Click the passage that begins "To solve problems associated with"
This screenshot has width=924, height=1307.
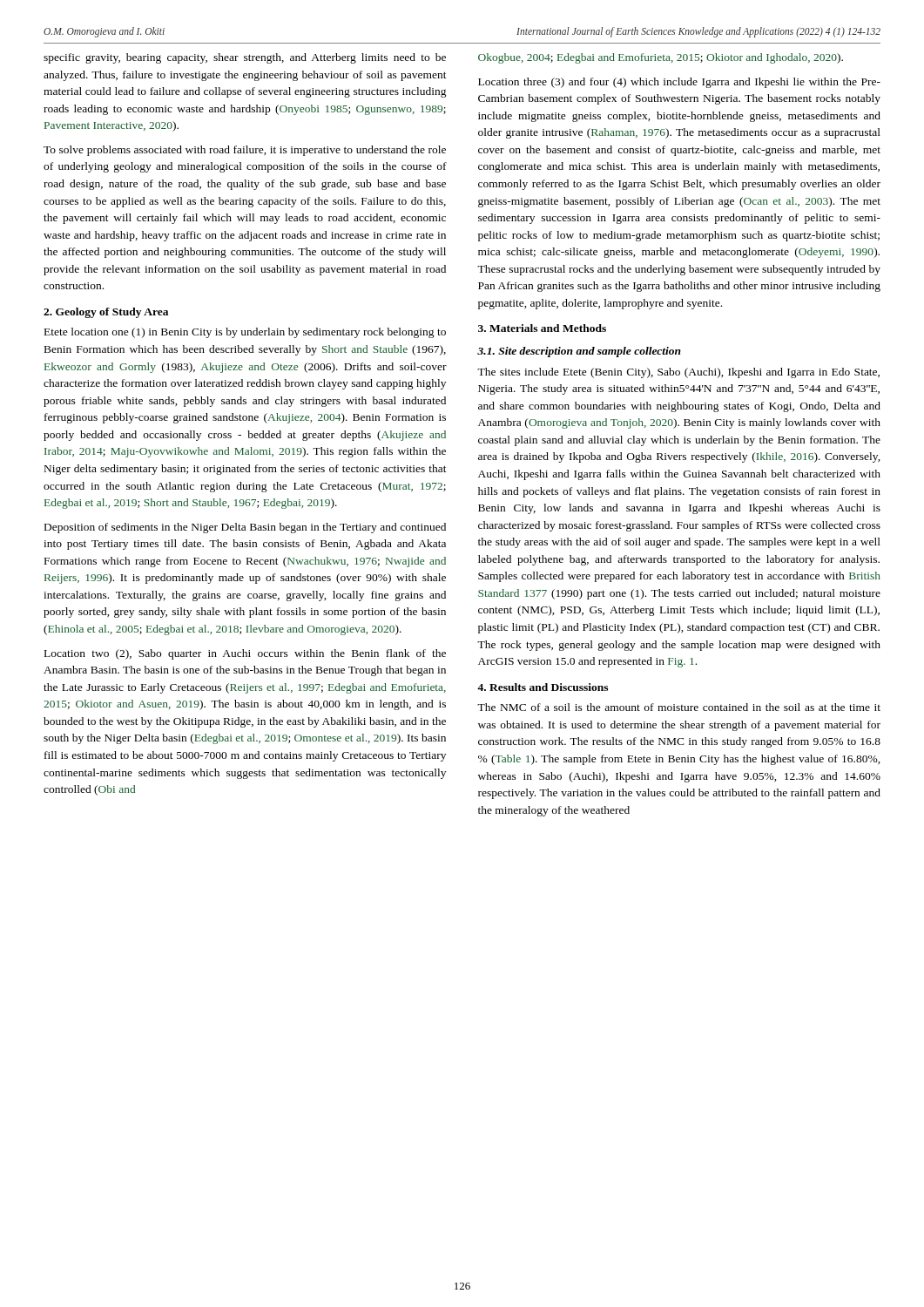tap(245, 218)
